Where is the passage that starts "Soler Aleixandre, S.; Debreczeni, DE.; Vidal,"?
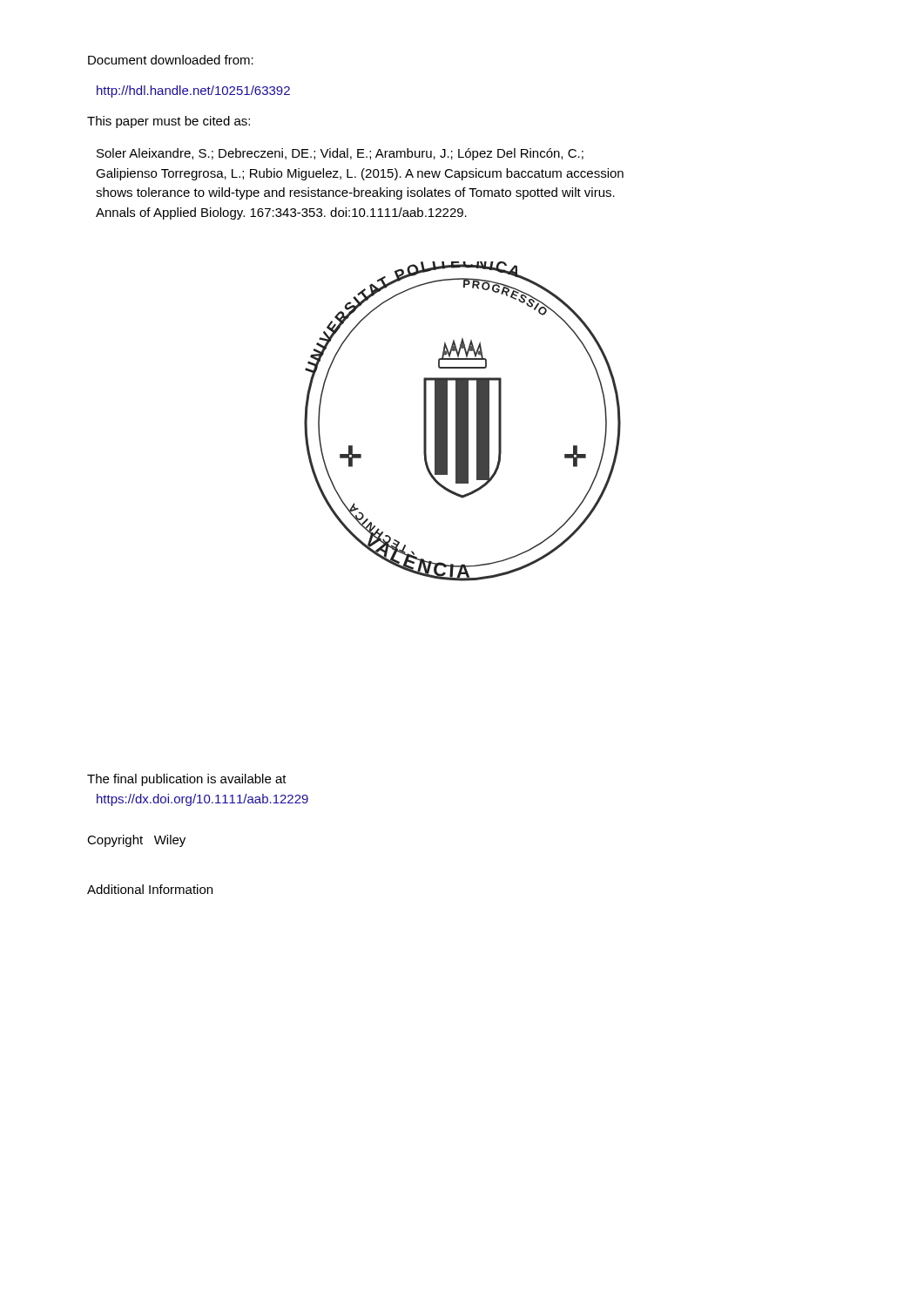The image size is (924, 1307). pos(360,182)
